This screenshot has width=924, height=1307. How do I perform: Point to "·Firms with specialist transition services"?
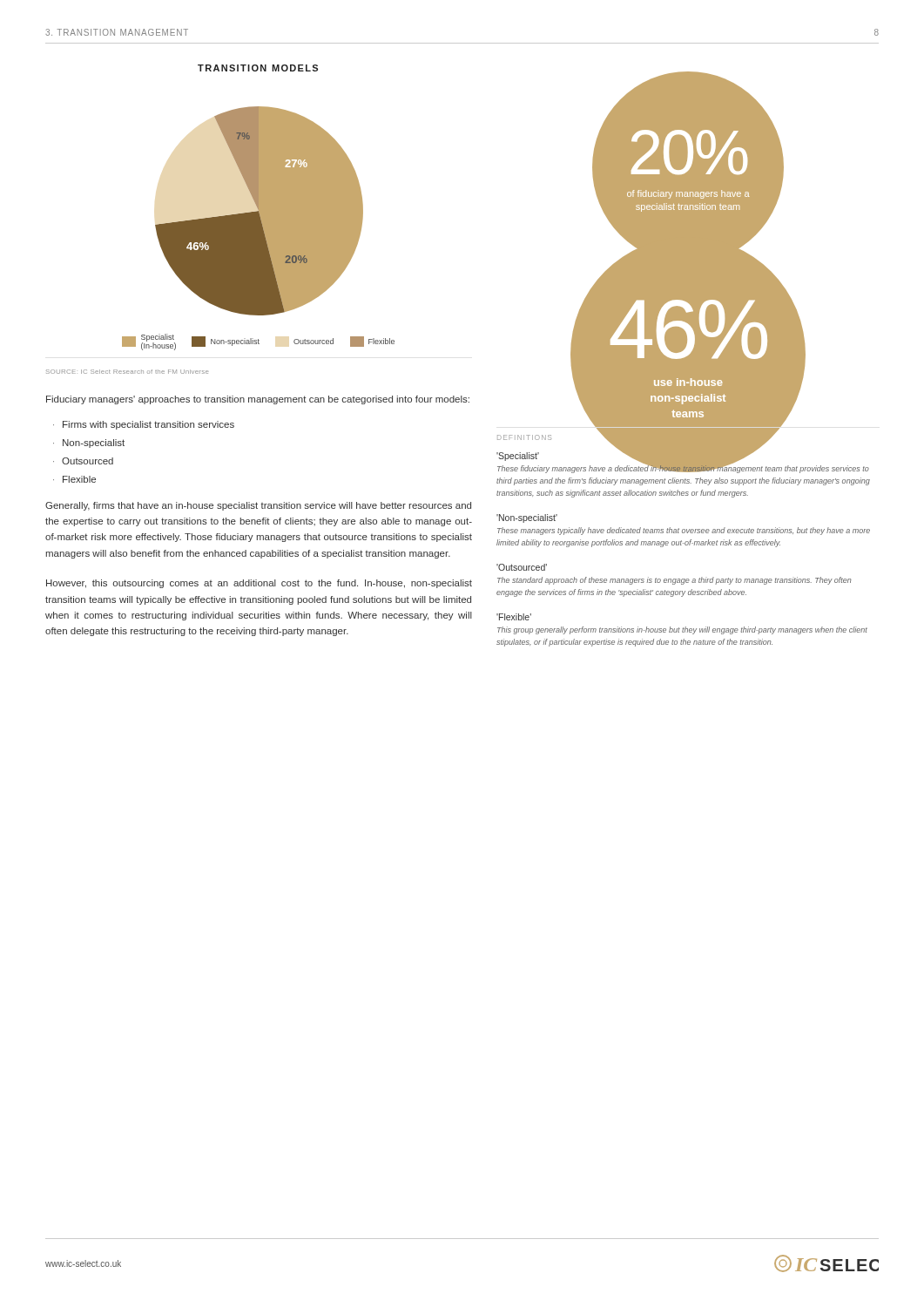143,425
